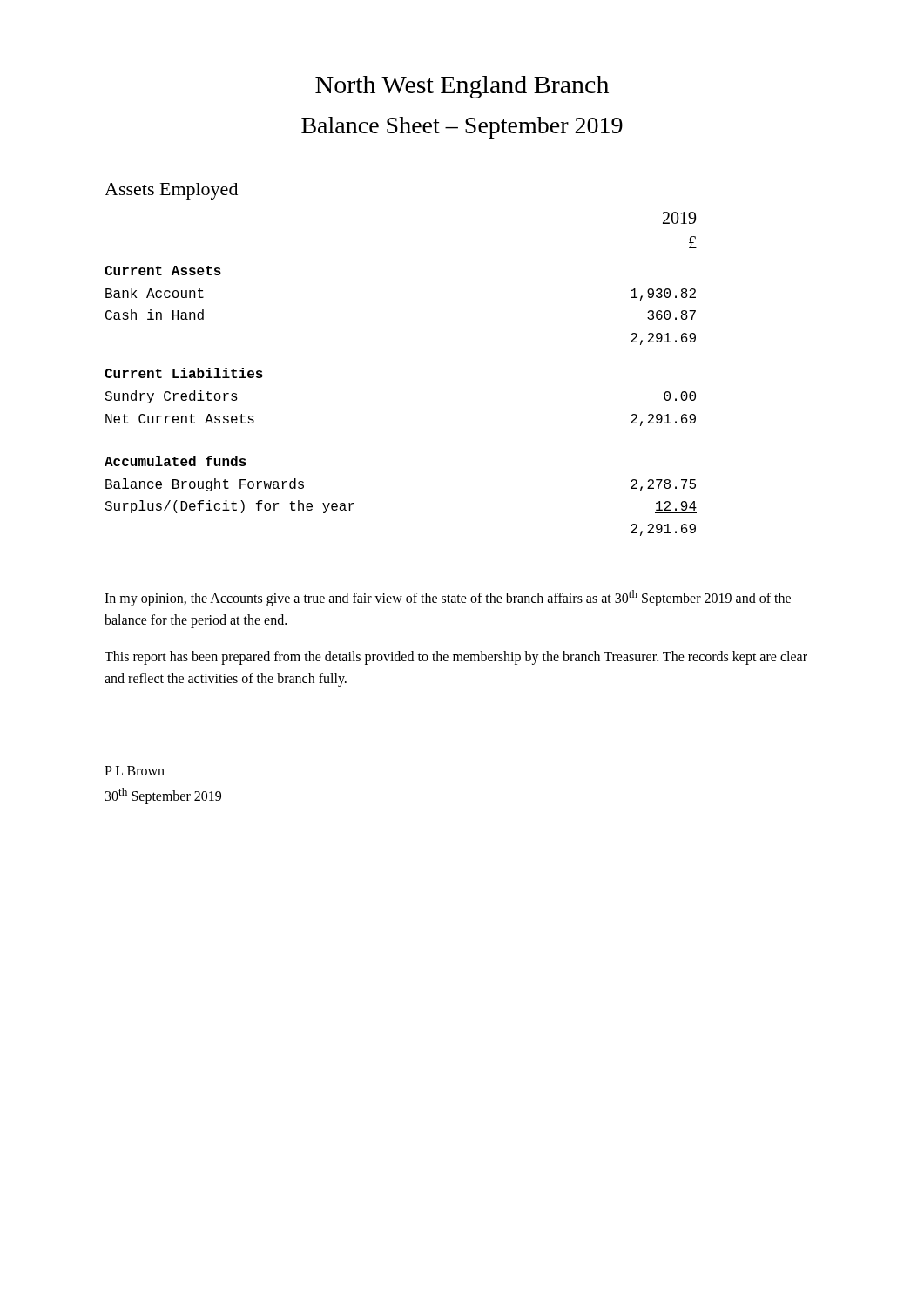Where is the passage that starts "P L Brown 30th September"?
Viewport: 924px width, 1307px height.
coord(163,783)
